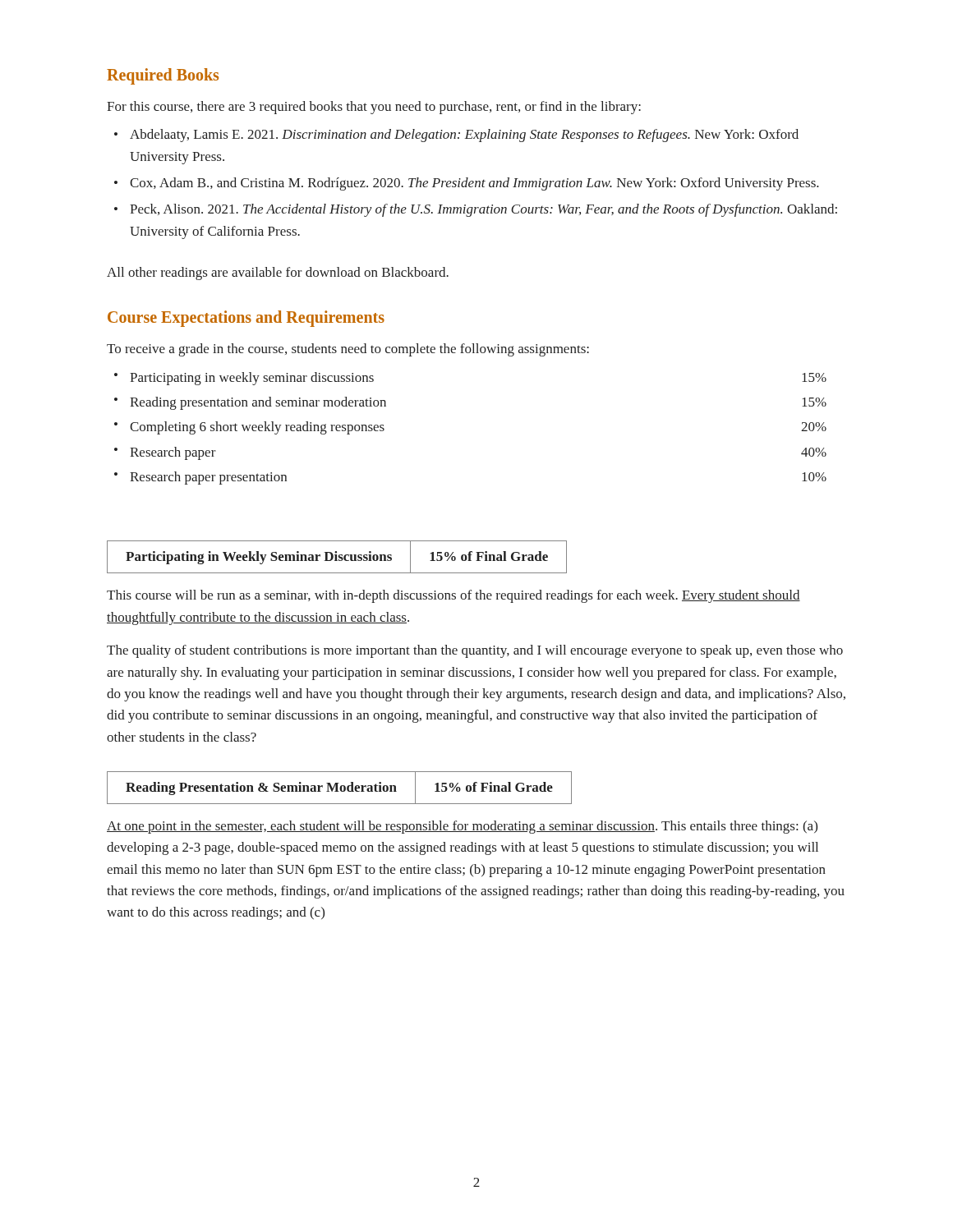953x1232 pixels.
Task: Find the text starting "Completing 6 short weekly reading responses 20%"
Action: 260,428
